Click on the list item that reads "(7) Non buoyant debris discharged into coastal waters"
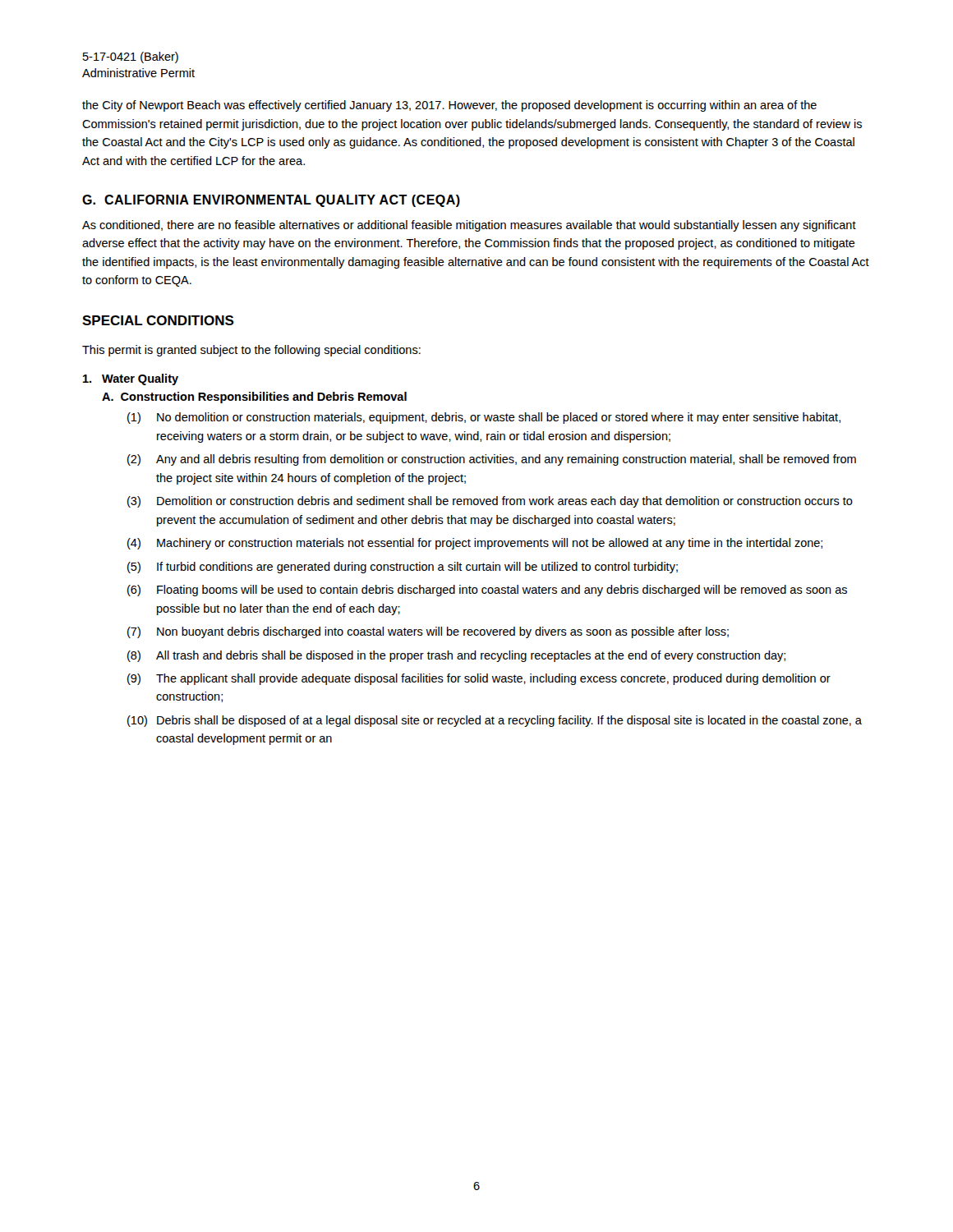The height and width of the screenshot is (1232, 953). pyautogui.click(x=499, y=632)
